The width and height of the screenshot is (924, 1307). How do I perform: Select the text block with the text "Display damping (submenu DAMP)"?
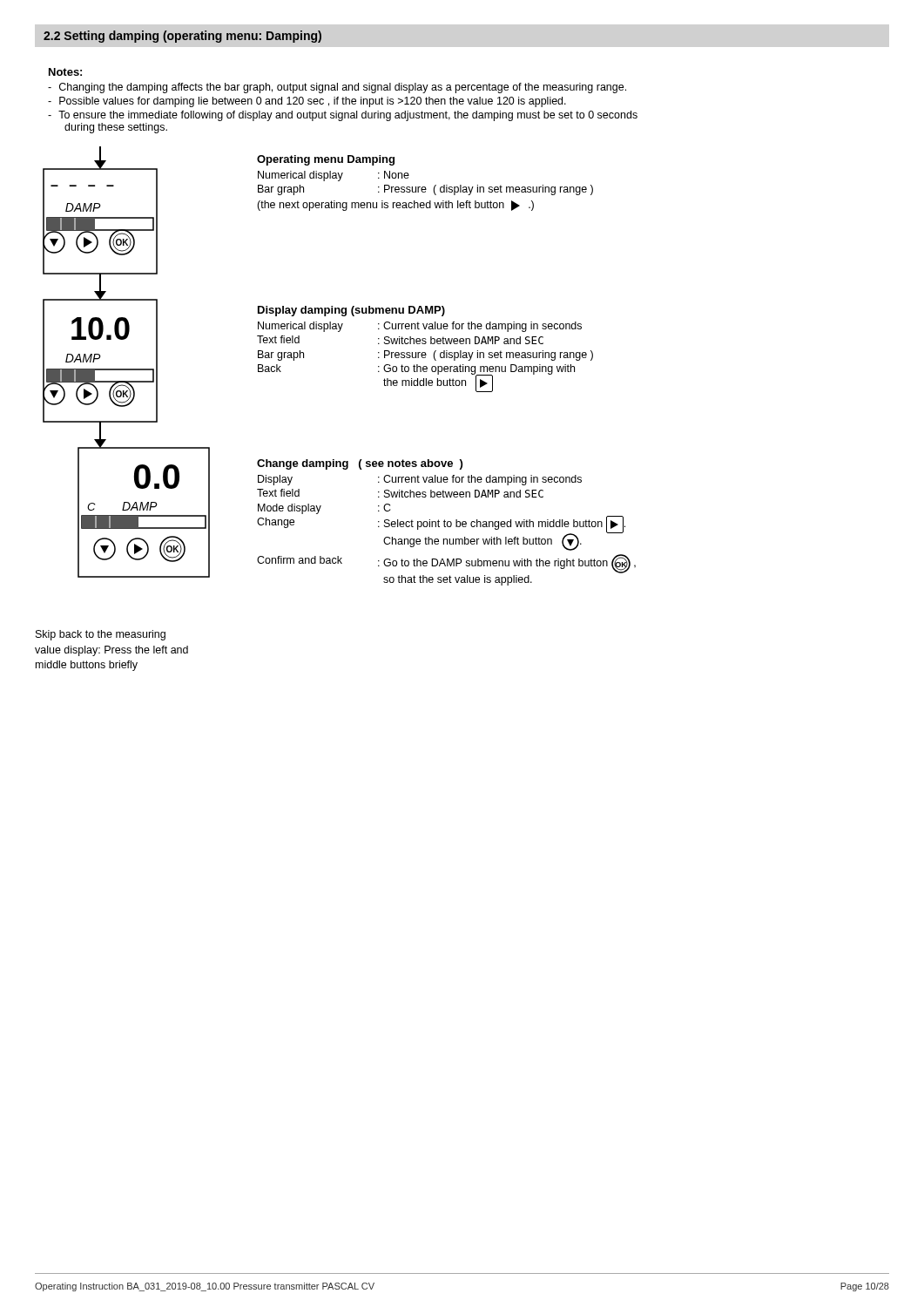569,348
